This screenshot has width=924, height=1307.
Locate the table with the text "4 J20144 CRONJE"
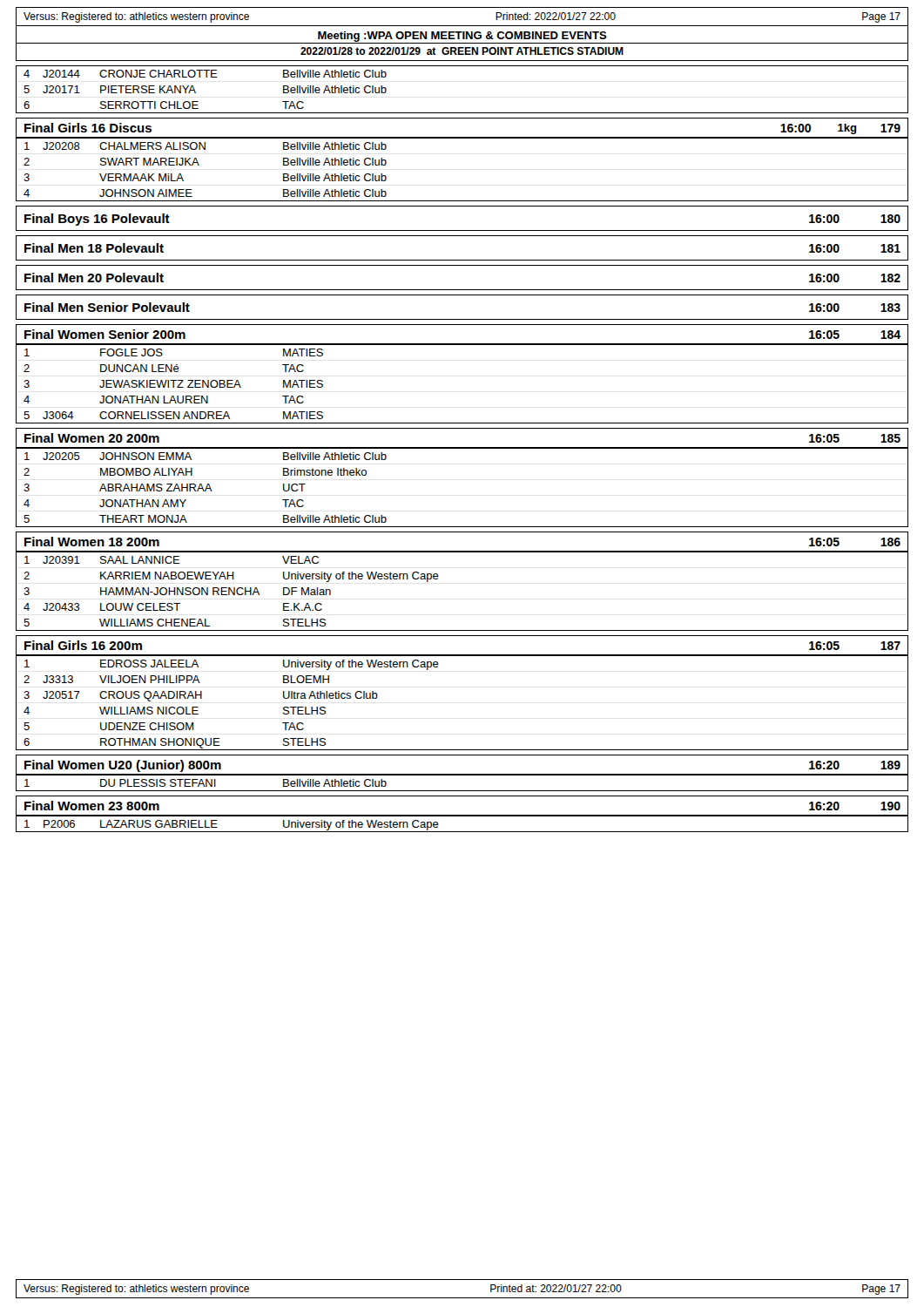tap(462, 89)
